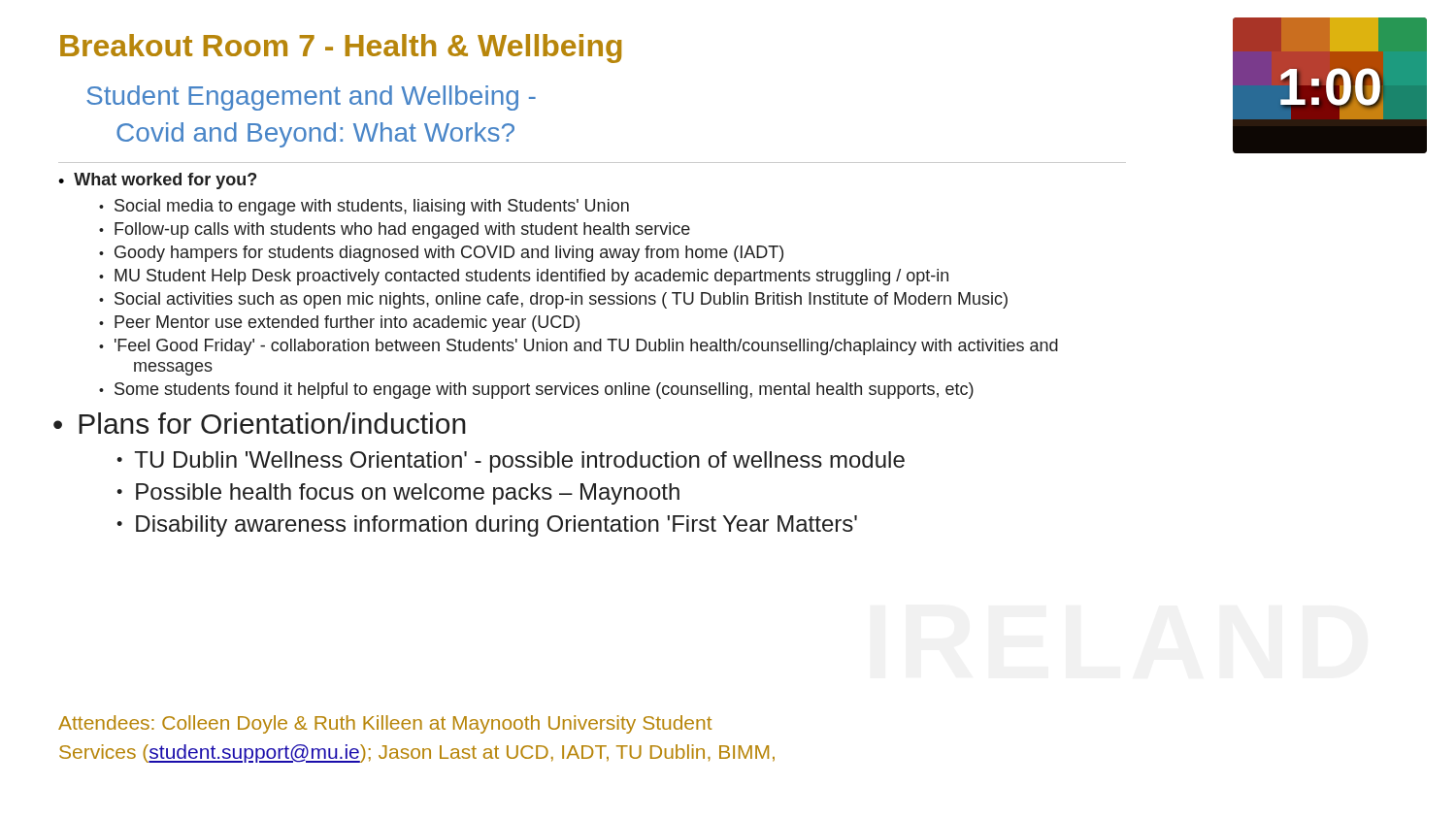Find the text starting "Student Engagement and Wellbeing - Covid"

point(311,98)
